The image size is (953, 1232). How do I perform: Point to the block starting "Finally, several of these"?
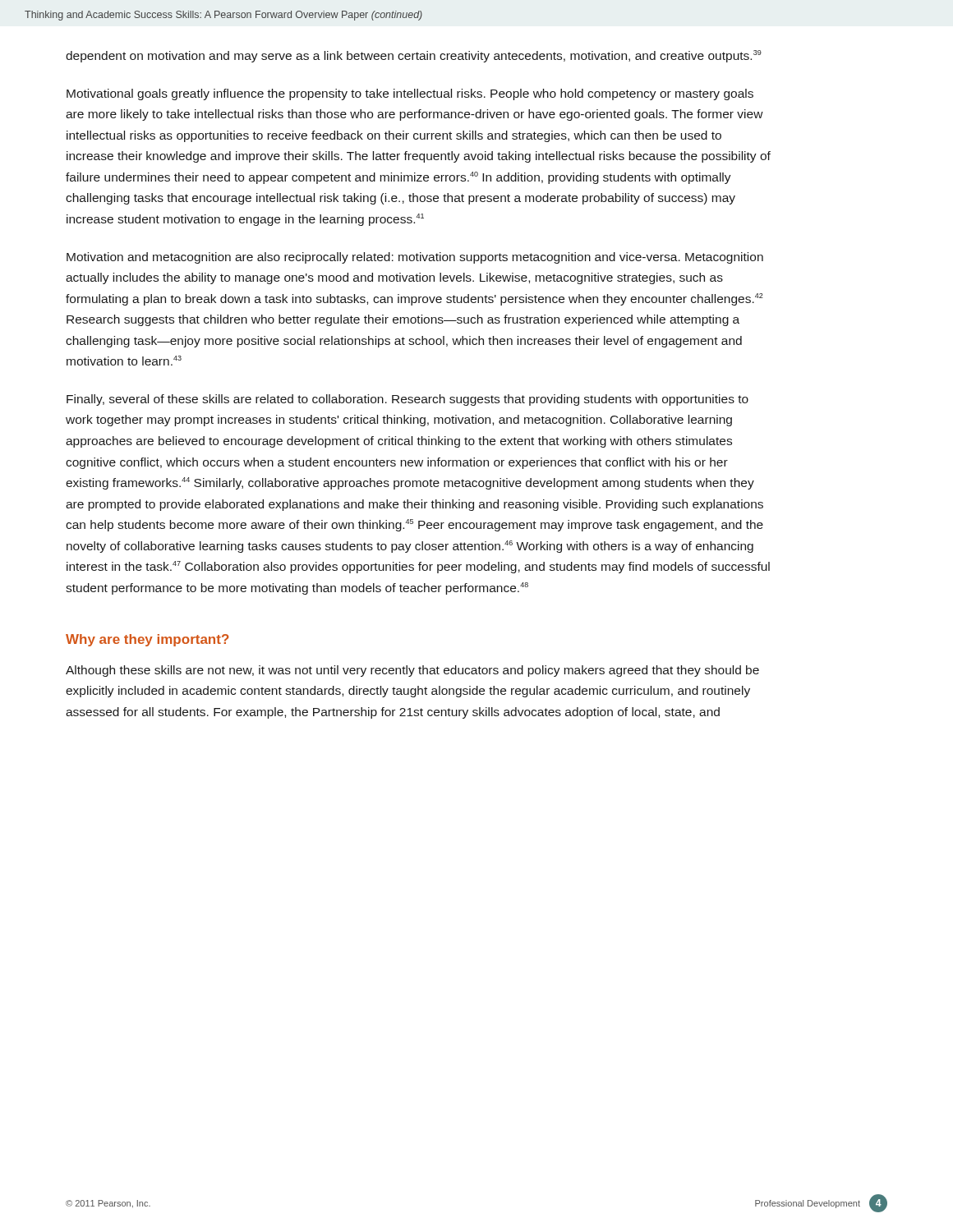(418, 493)
